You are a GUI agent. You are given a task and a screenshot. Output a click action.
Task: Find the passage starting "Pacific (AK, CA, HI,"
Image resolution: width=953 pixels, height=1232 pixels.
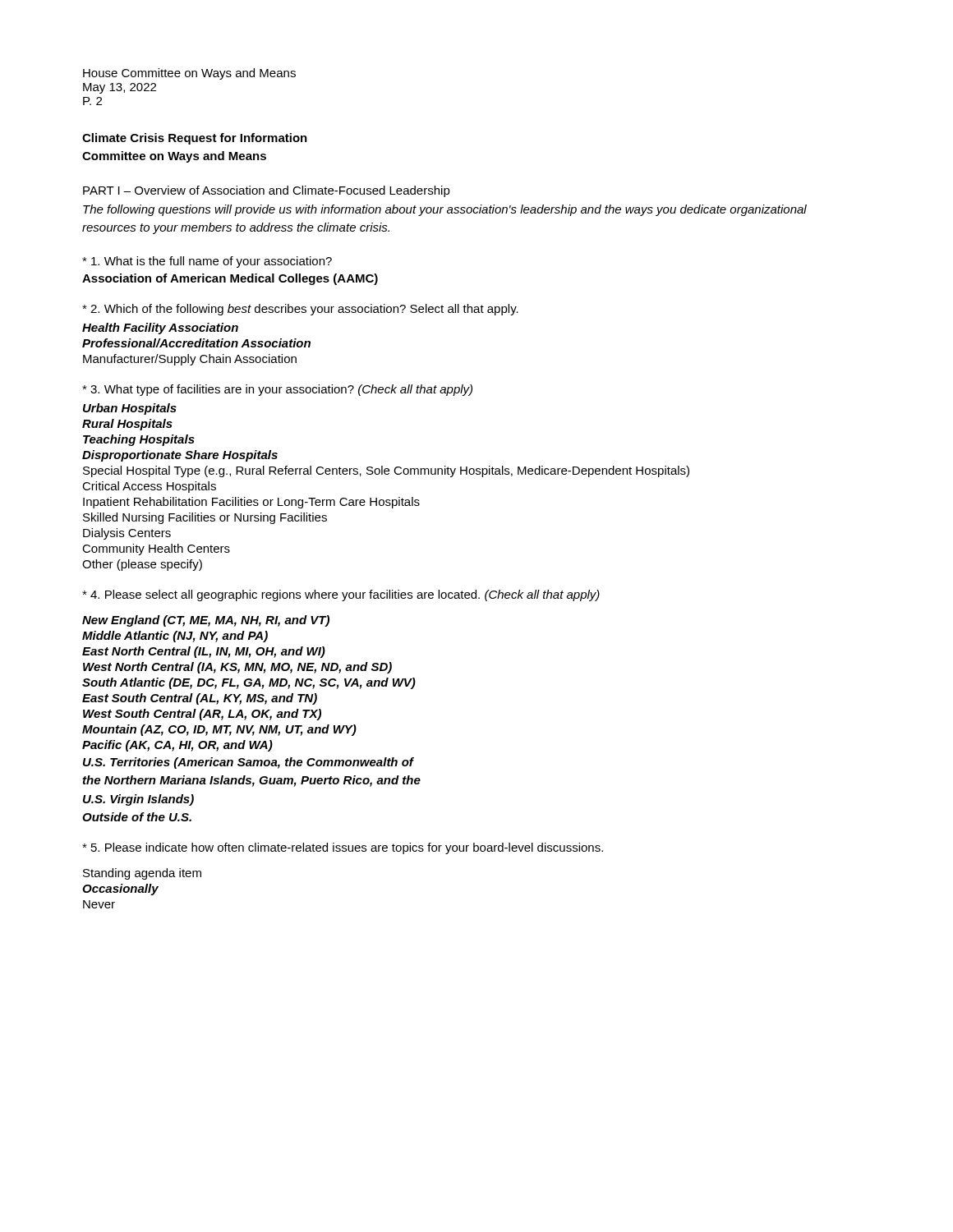[x=177, y=744]
